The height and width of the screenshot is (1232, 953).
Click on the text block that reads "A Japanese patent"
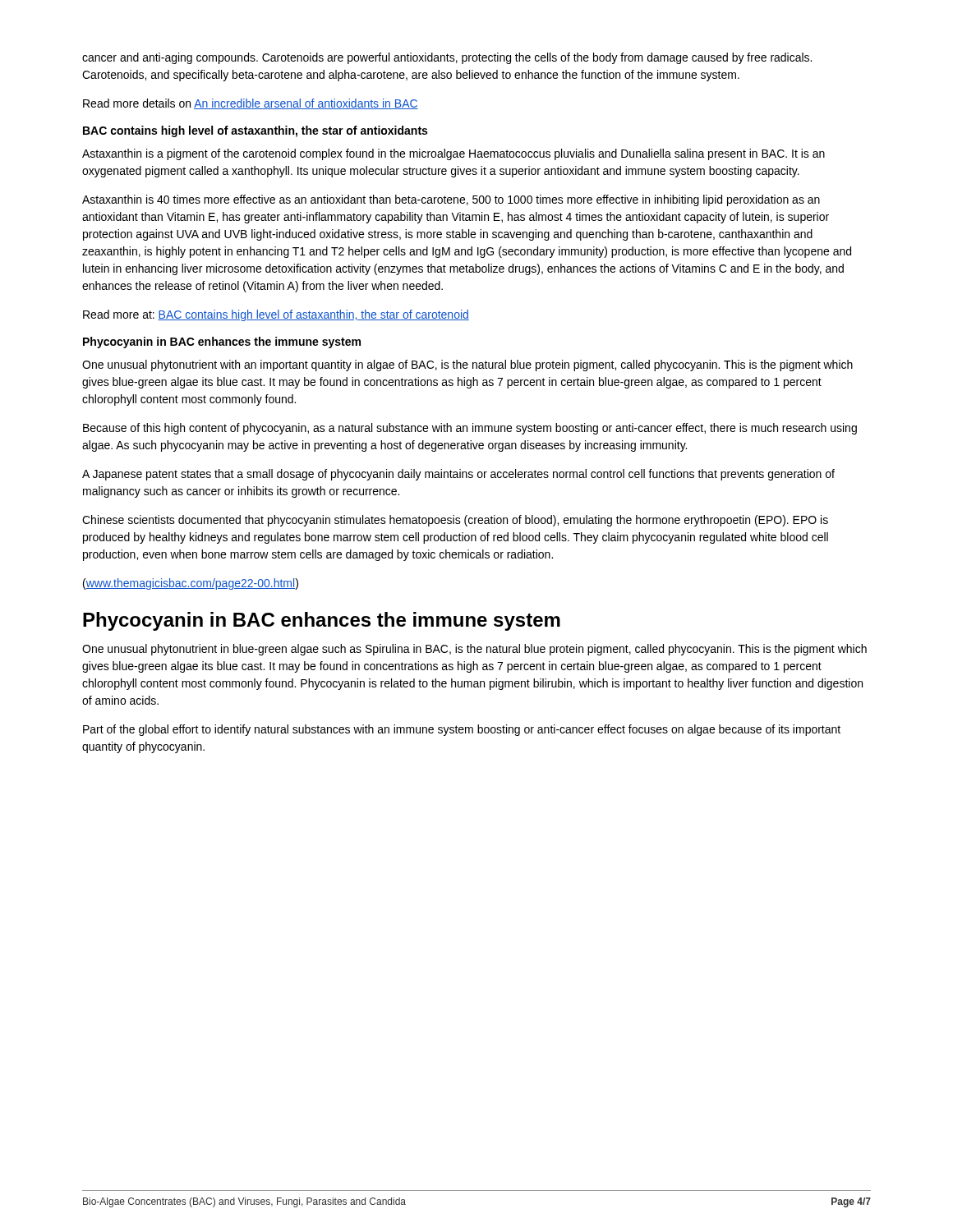[458, 483]
